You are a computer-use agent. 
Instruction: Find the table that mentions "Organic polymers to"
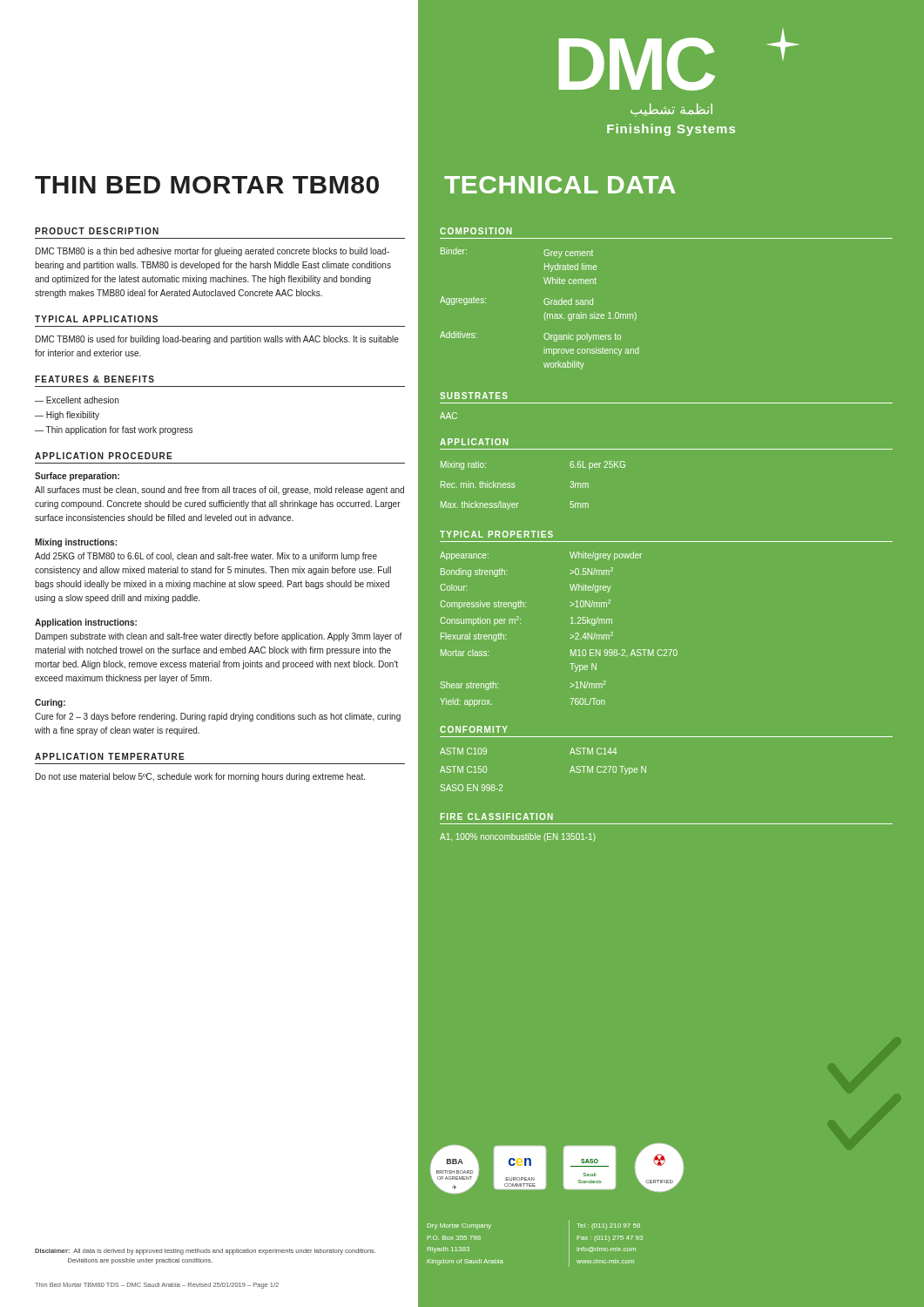[x=666, y=311]
